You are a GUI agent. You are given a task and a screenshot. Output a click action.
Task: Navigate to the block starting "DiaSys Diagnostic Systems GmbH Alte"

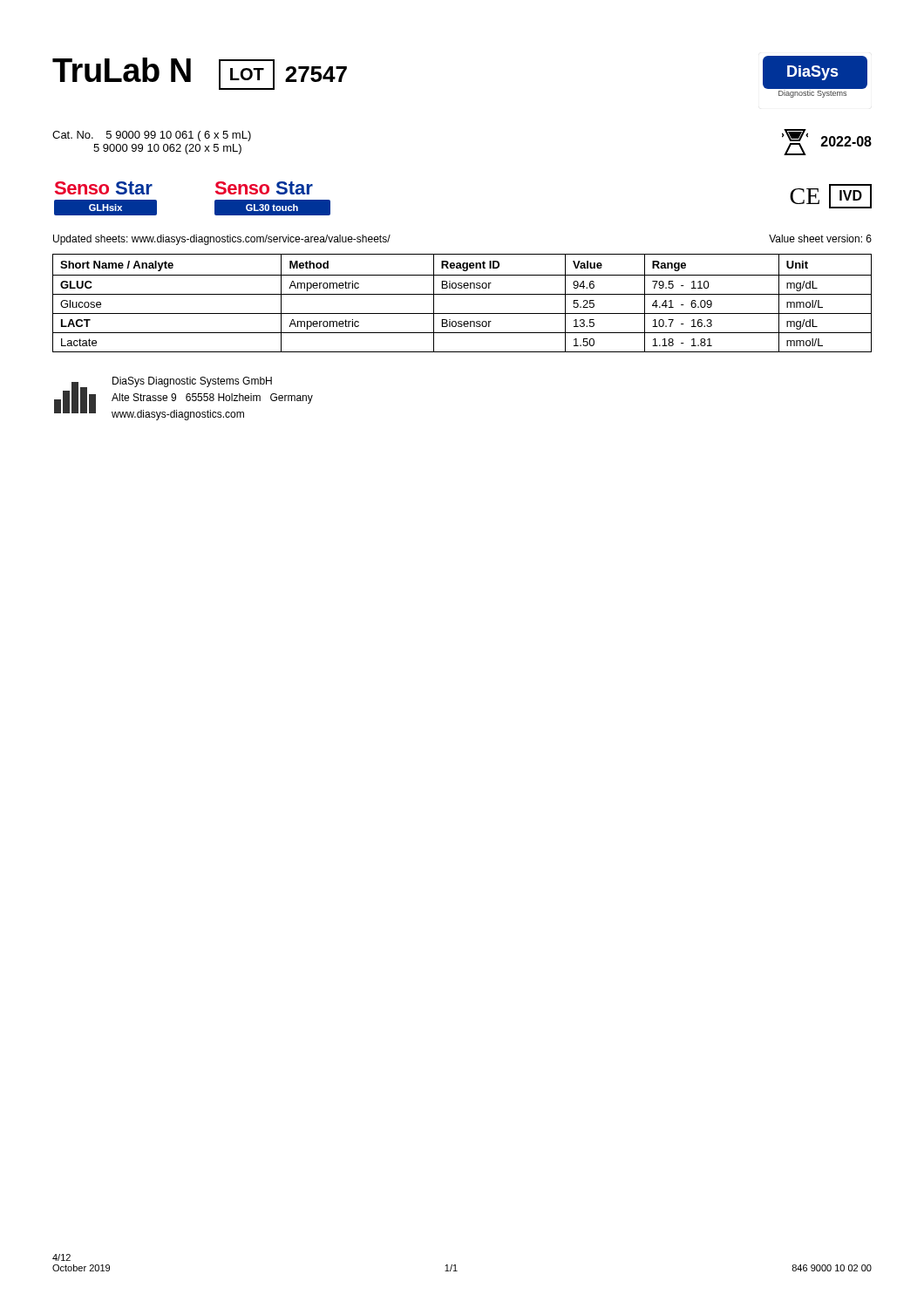[212, 398]
